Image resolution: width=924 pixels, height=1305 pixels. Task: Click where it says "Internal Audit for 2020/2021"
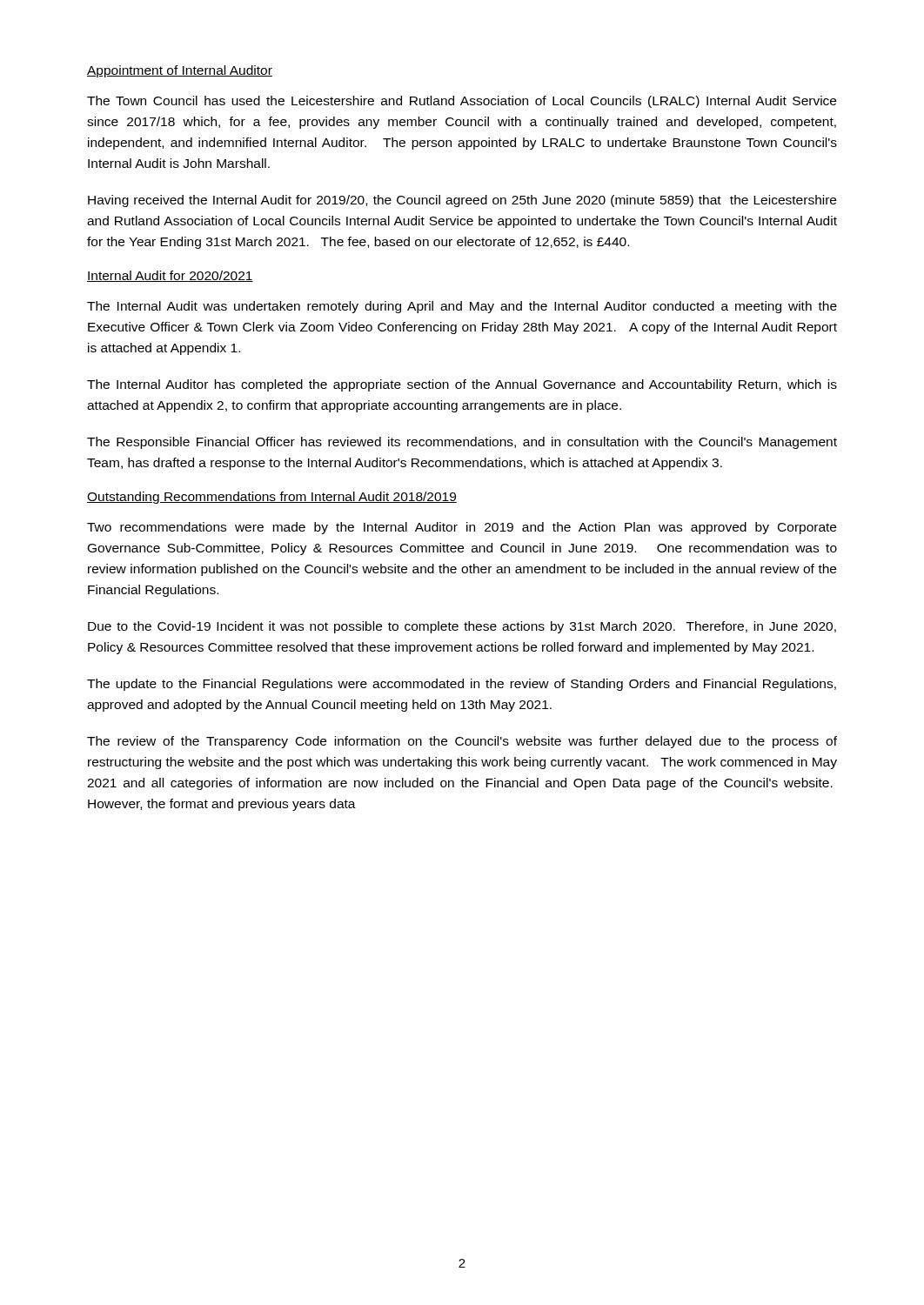(x=170, y=275)
